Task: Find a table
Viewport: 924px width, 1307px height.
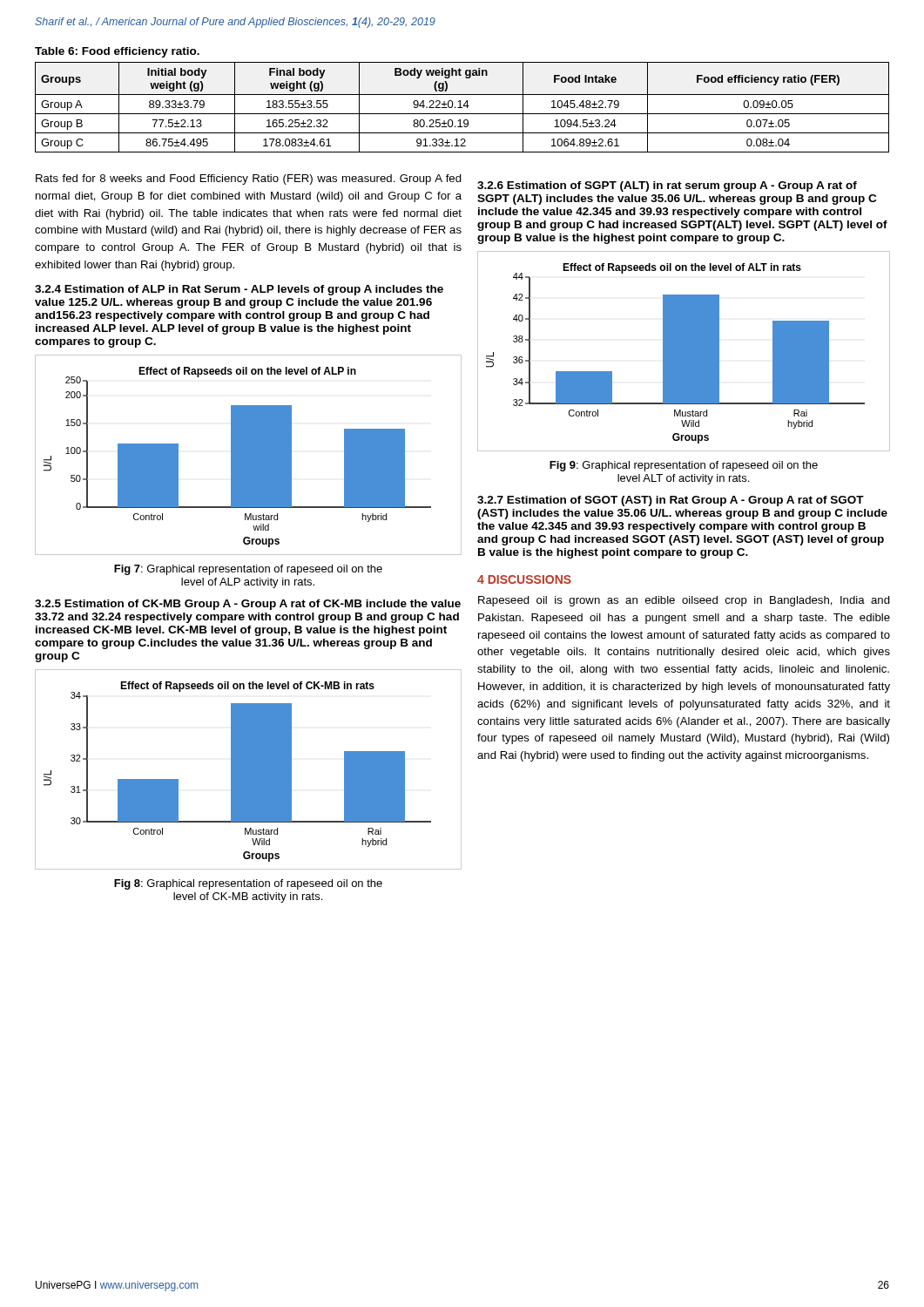Action: [462, 107]
